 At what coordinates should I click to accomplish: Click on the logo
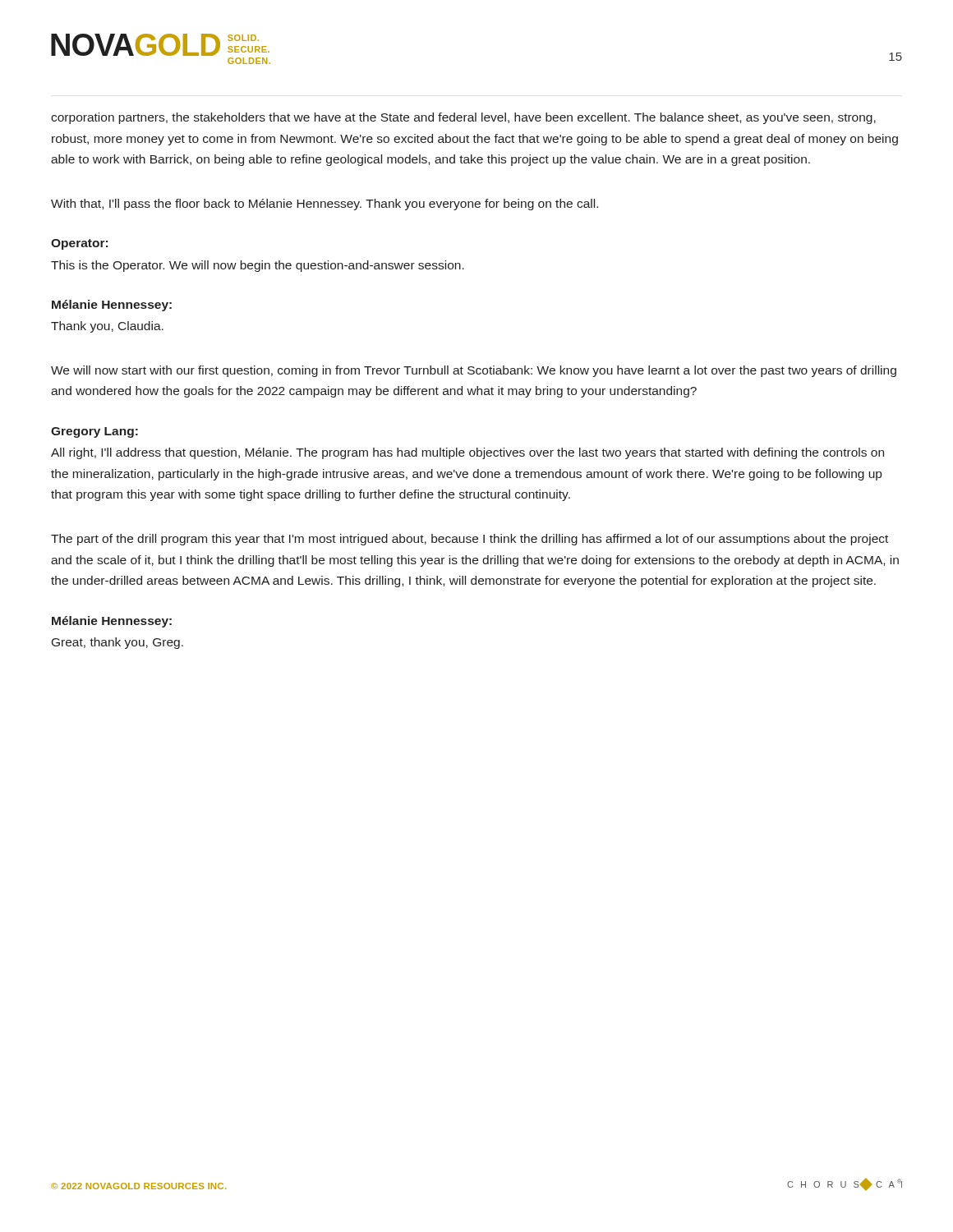845,1186
